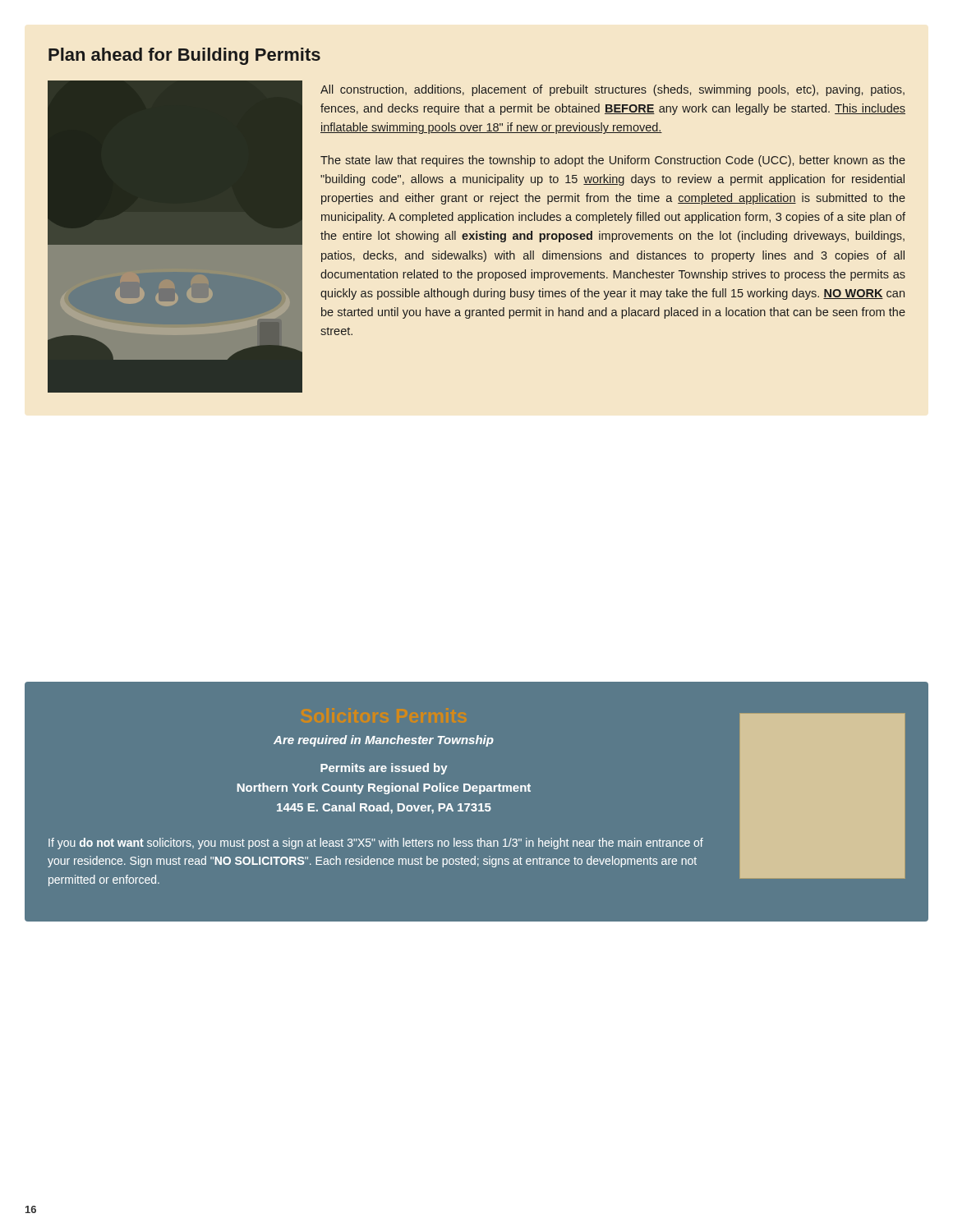The image size is (953, 1232).
Task: Select the element starting "Permits are issued by Northern"
Action: tap(384, 787)
